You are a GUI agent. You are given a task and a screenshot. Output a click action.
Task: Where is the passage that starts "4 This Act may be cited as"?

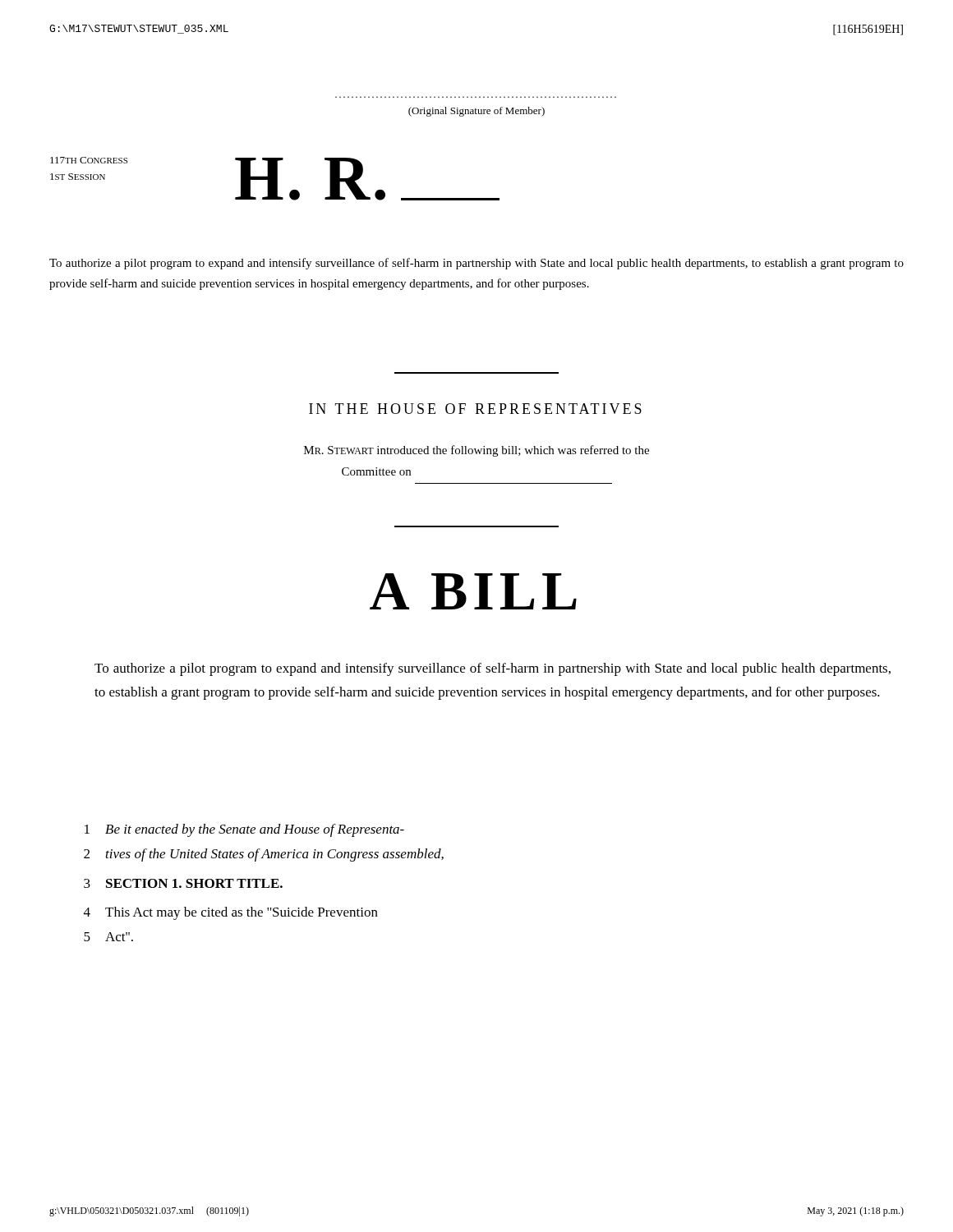[214, 913]
